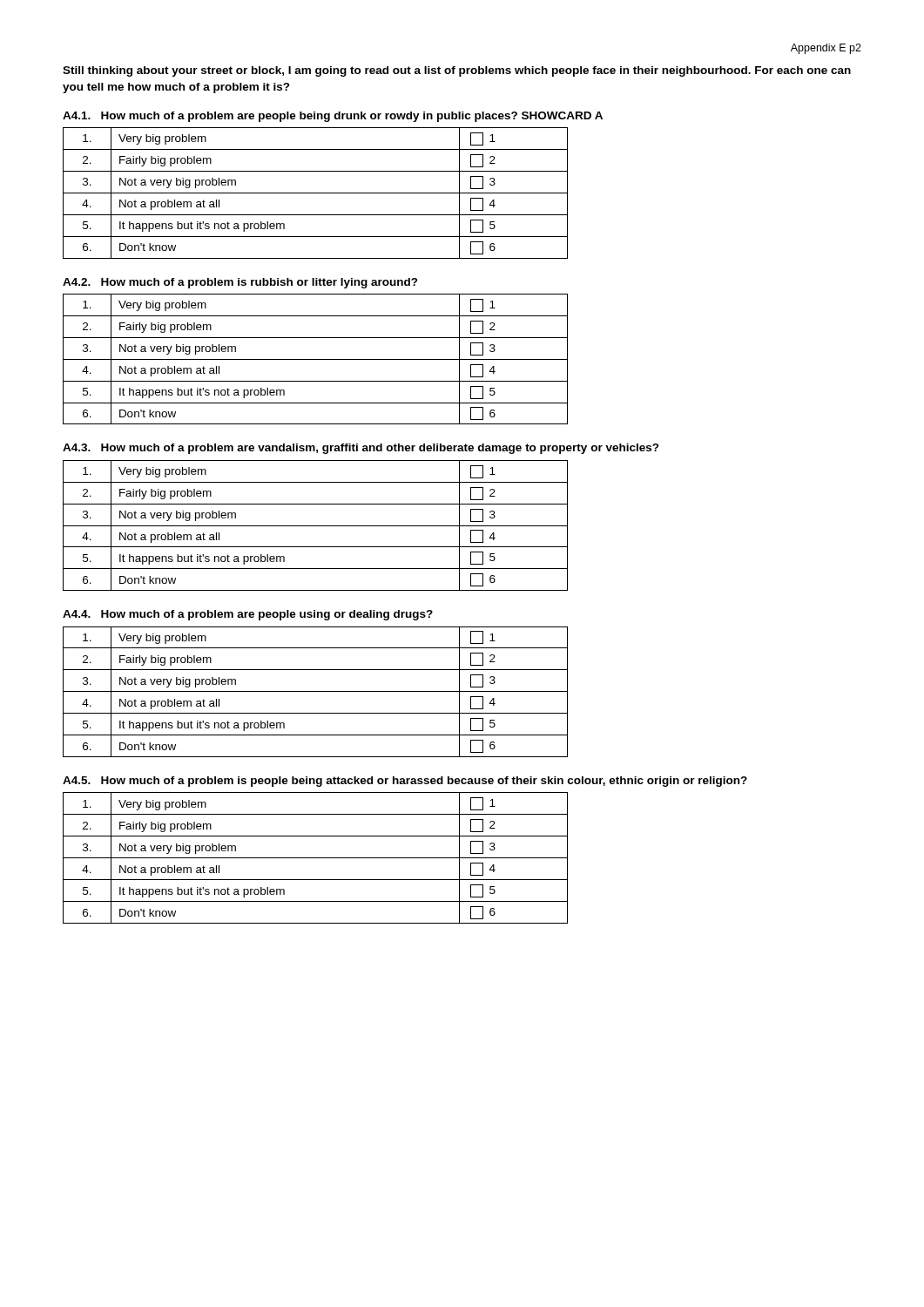The height and width of the screenshot is (1307, 924).
Task: Click on the section header that says "A4.2. How much of"
Action: coord(240,282)
